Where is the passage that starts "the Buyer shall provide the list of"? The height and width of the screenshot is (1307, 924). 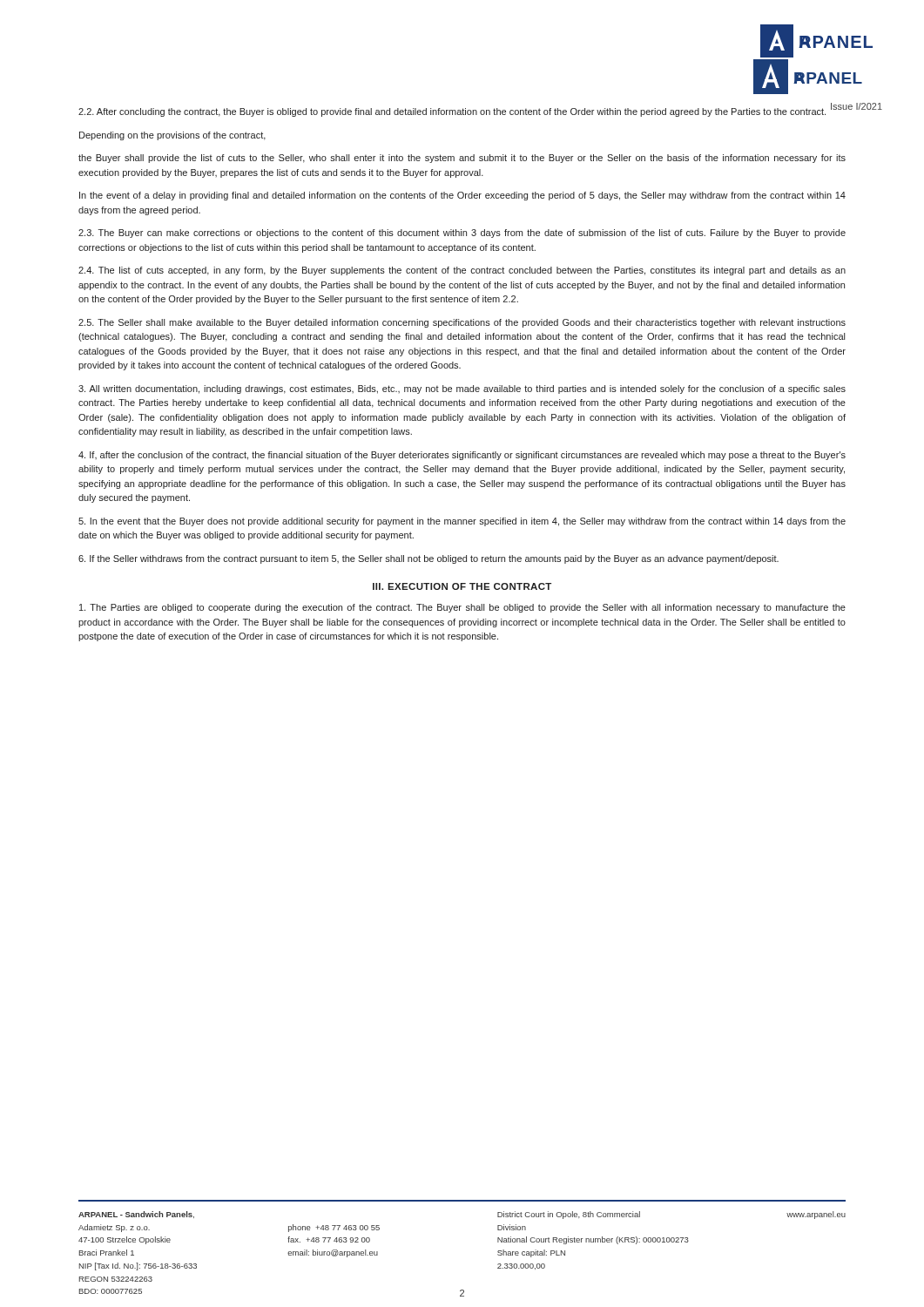pos(462,165)
